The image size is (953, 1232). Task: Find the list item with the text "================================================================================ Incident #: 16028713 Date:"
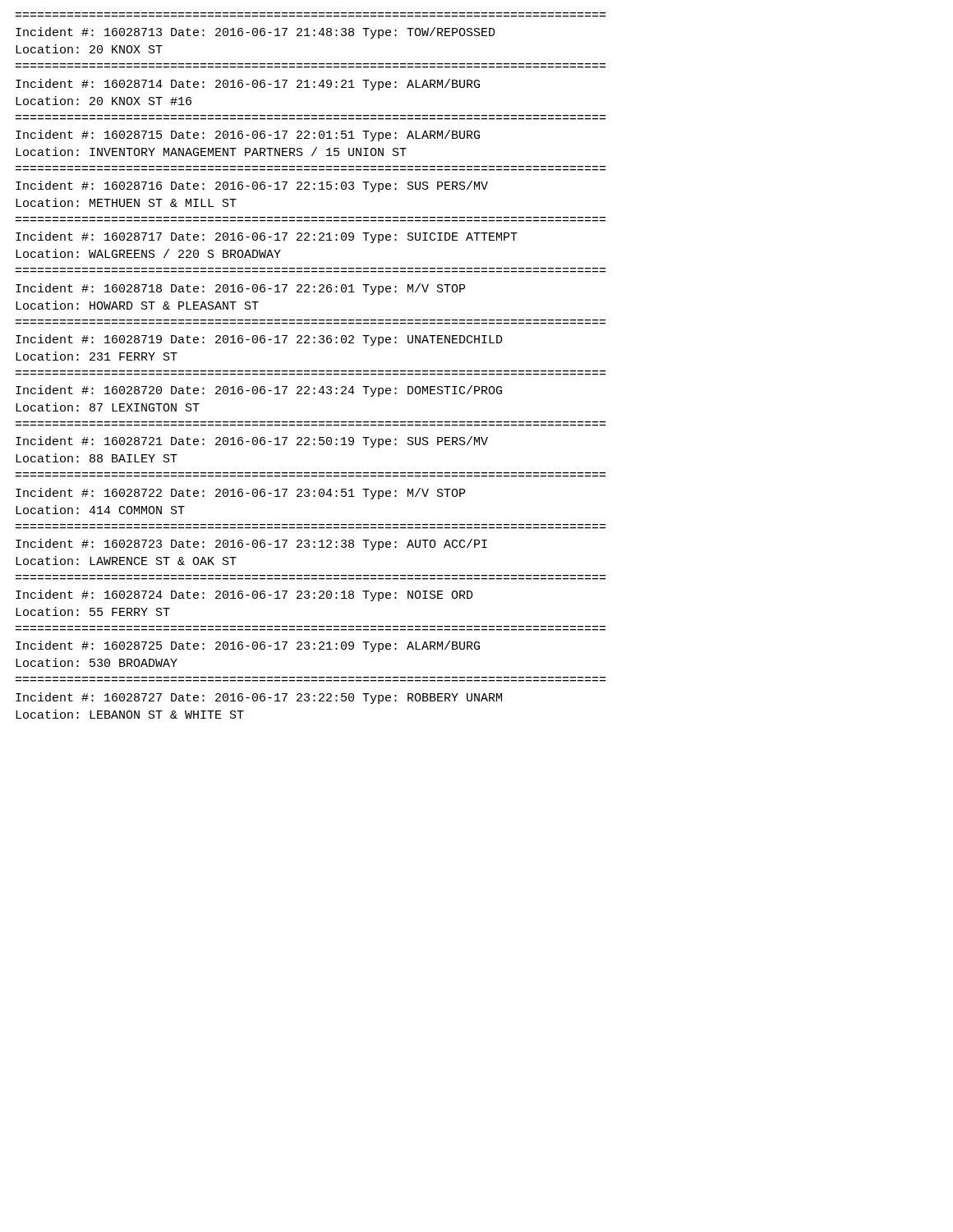[x=476, y=34]
